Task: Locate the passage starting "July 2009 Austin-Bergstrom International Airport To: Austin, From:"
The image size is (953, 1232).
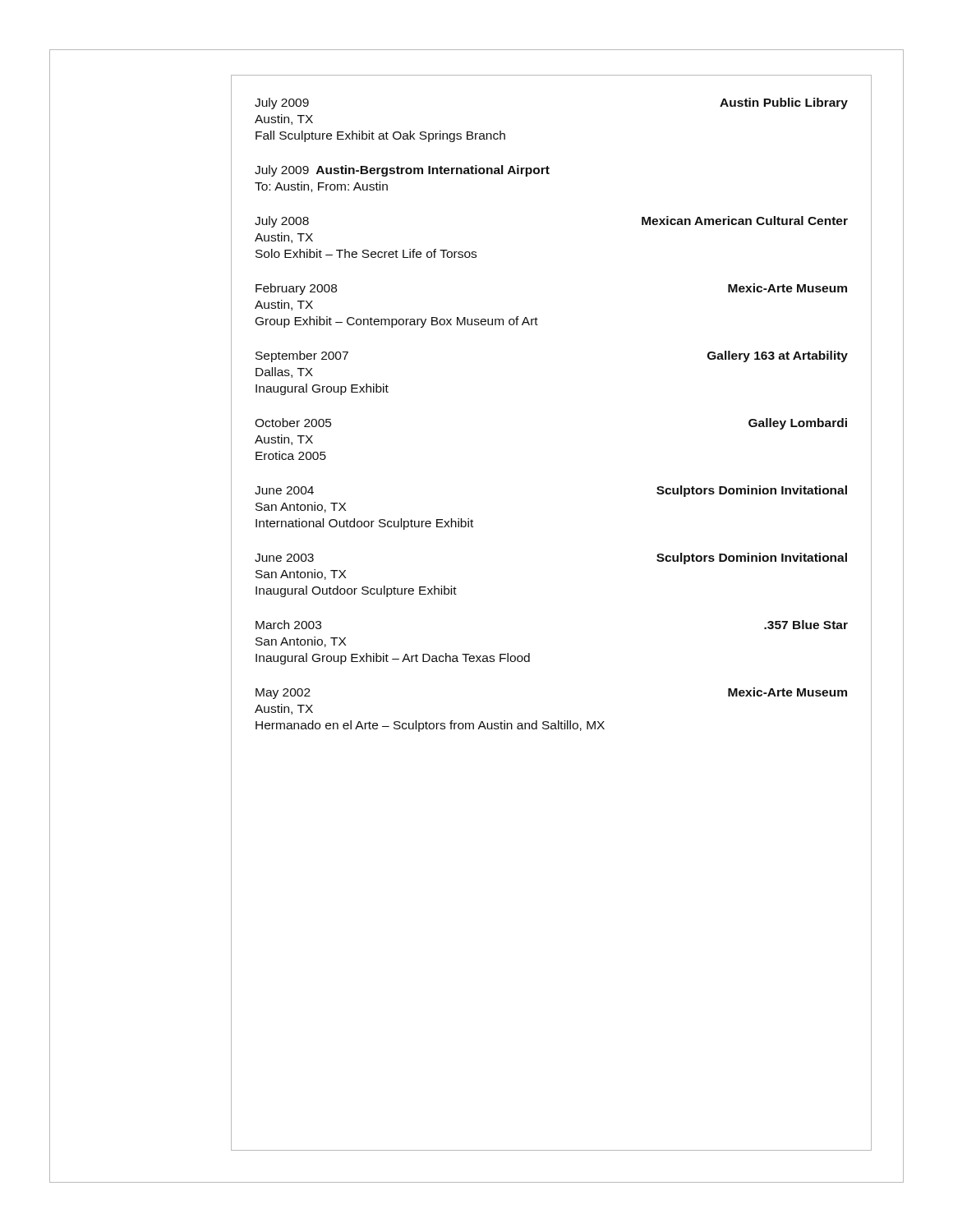Action: (x=551, y=178)
